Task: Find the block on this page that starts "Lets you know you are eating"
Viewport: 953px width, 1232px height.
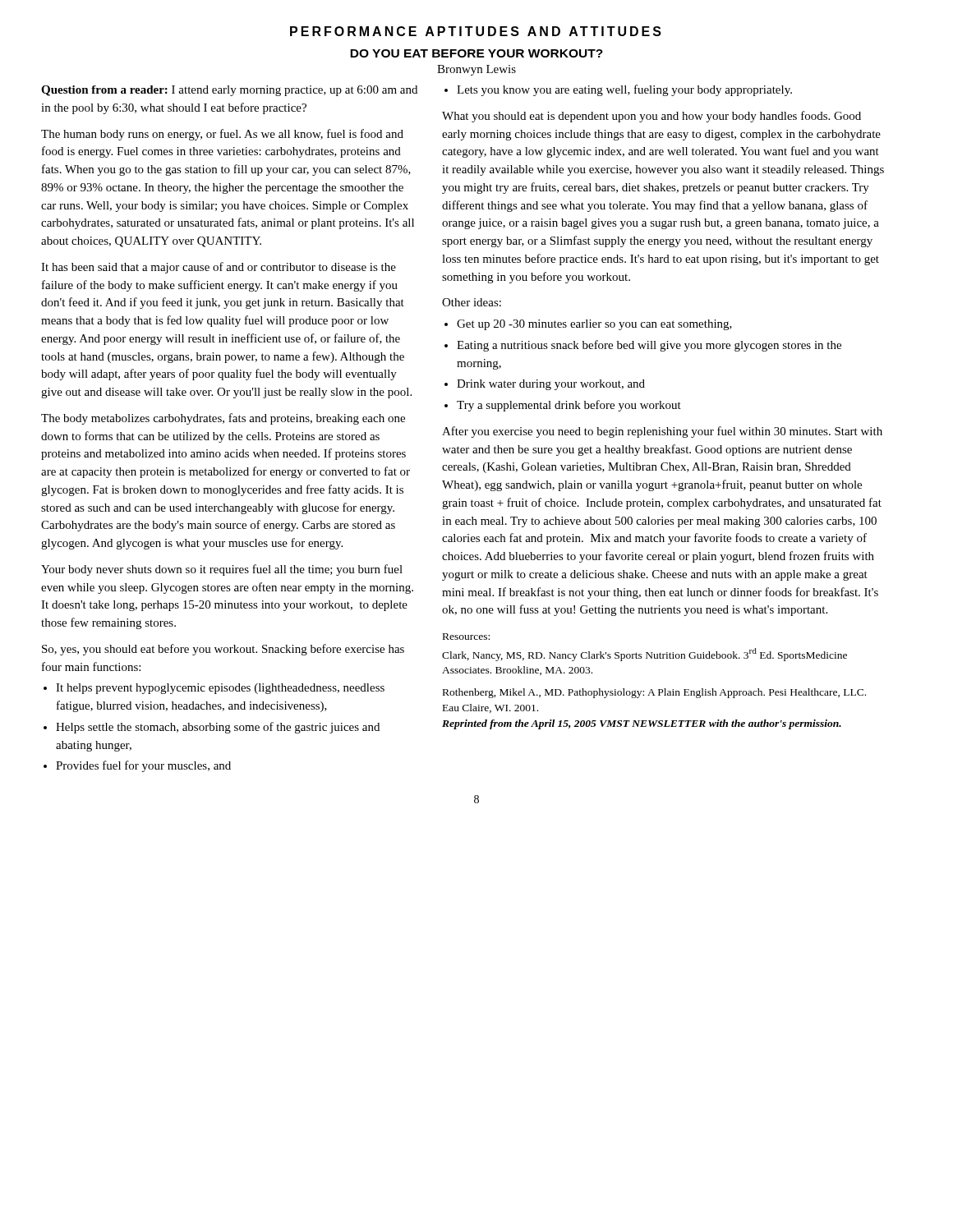Action: (625, 90)
